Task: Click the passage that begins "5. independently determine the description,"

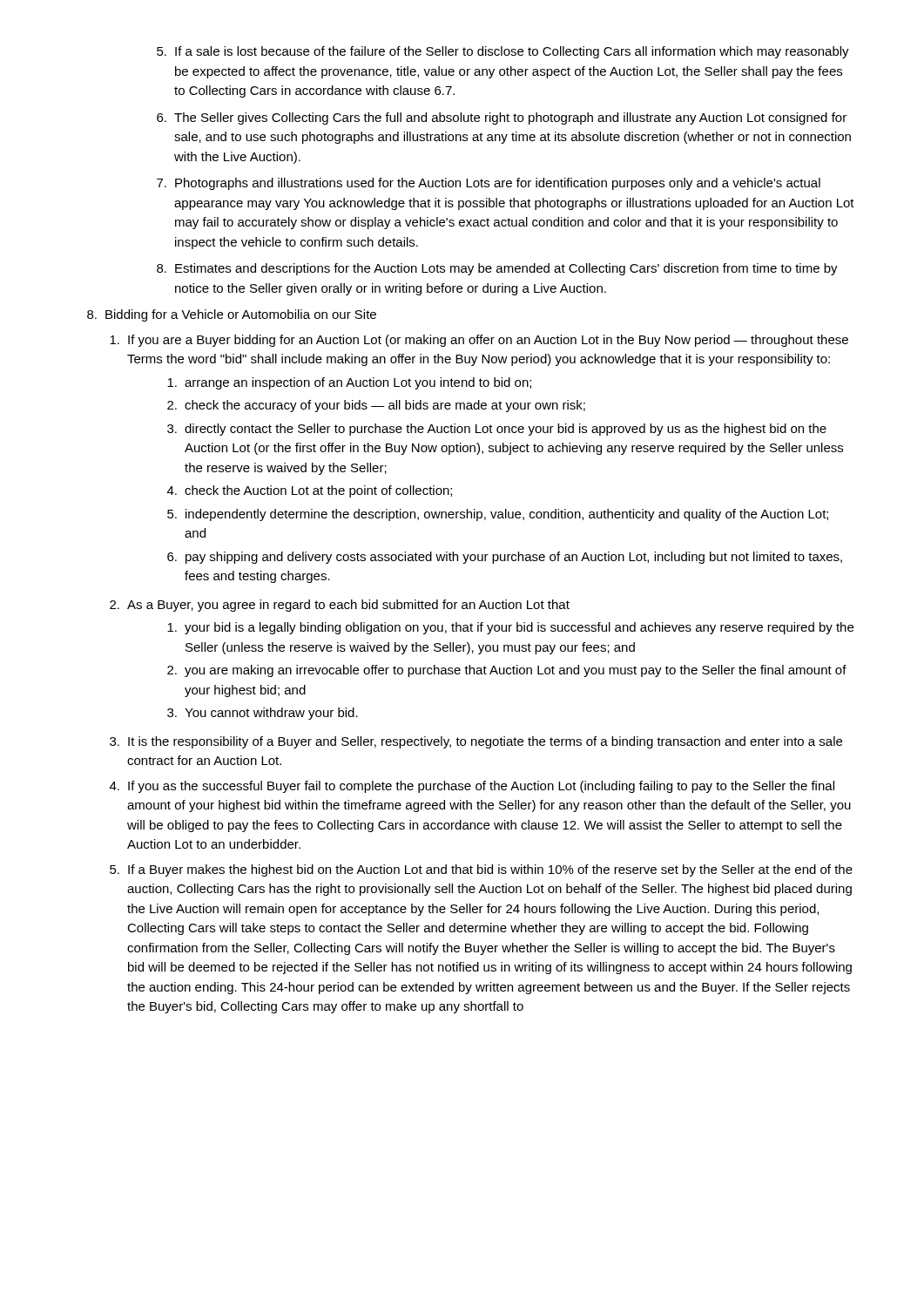Action: coord(504,524)
